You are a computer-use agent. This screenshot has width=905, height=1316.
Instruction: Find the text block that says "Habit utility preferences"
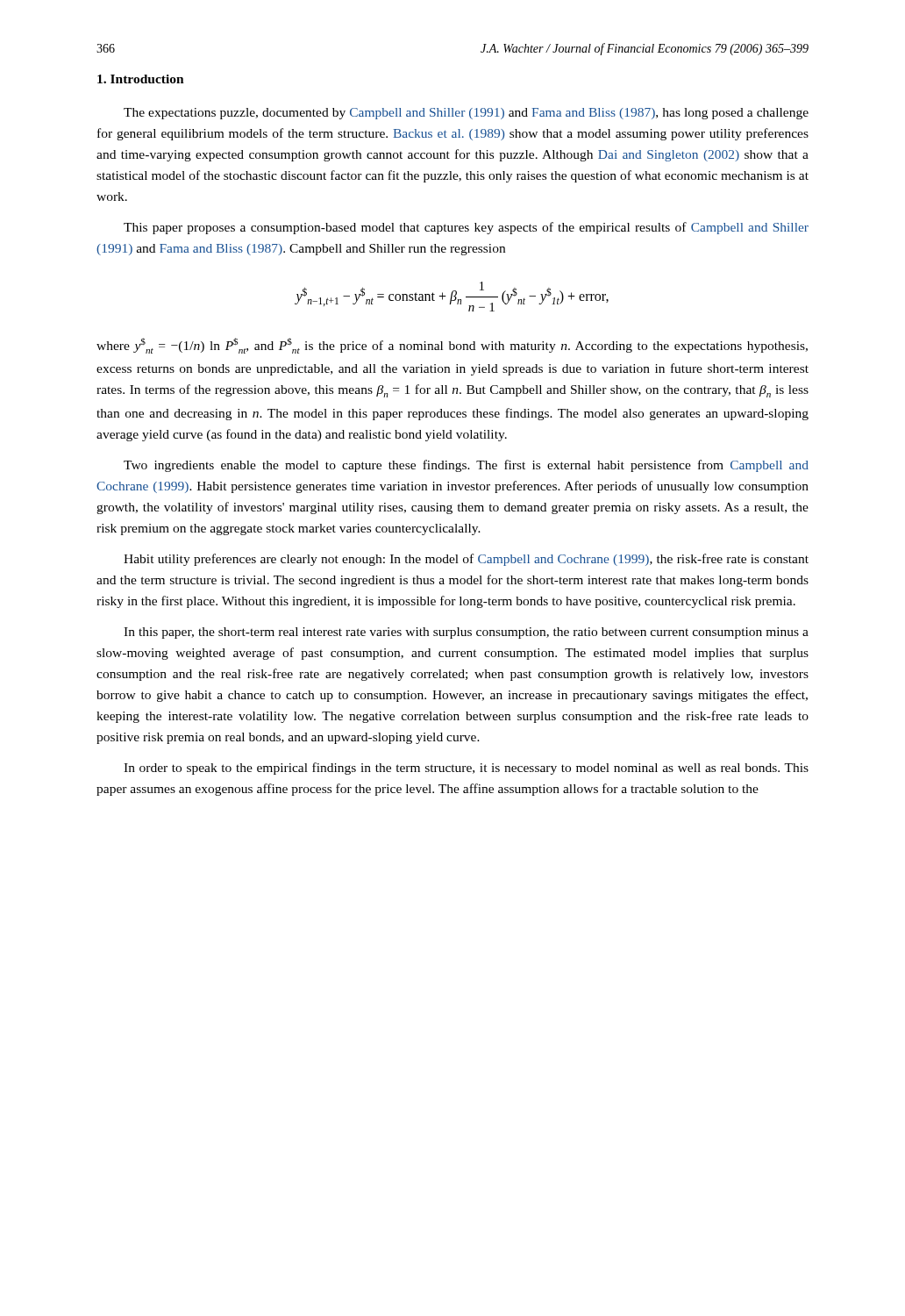452,580
